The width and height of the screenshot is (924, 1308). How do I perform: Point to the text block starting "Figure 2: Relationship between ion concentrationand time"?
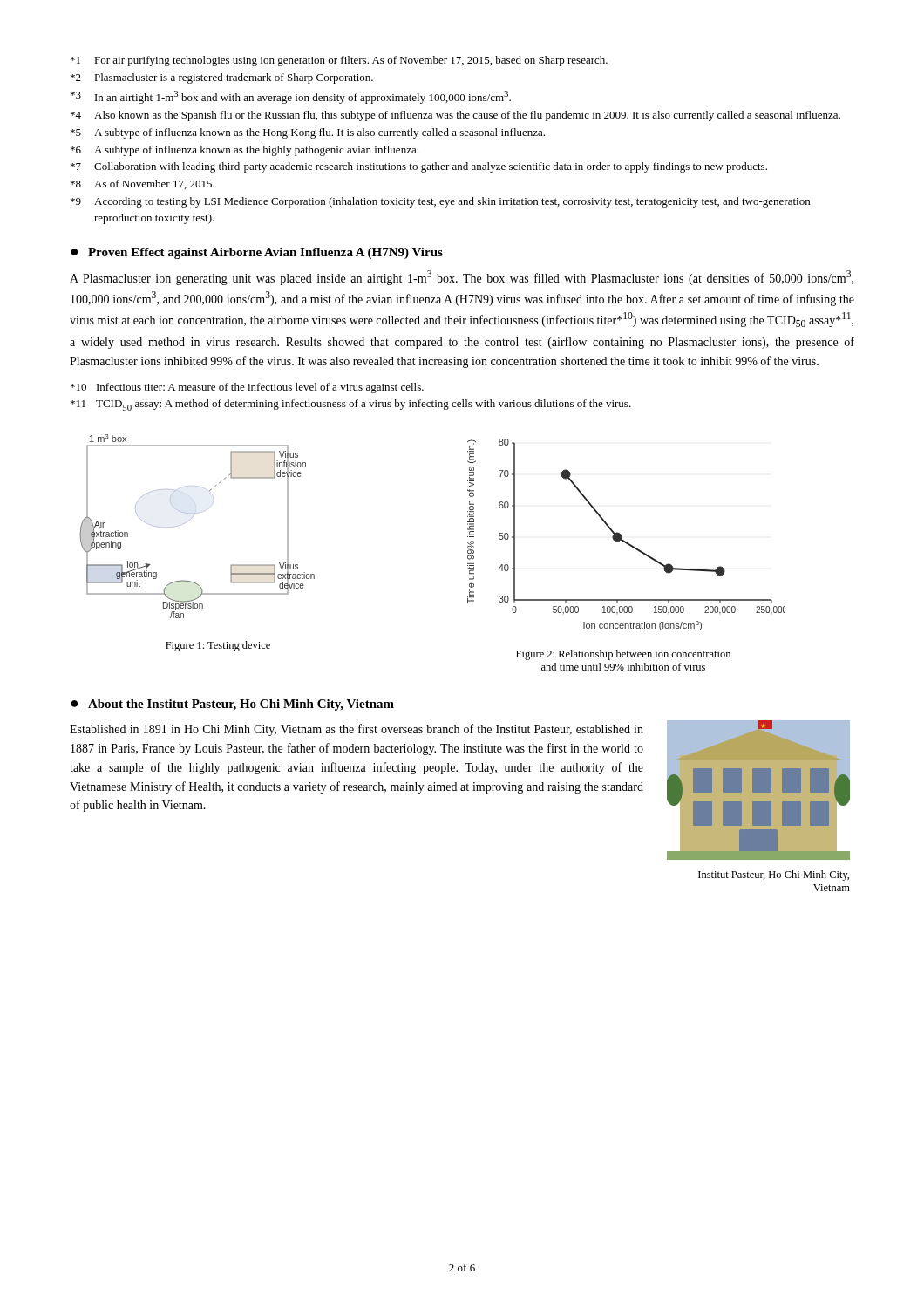pos(623,661)
